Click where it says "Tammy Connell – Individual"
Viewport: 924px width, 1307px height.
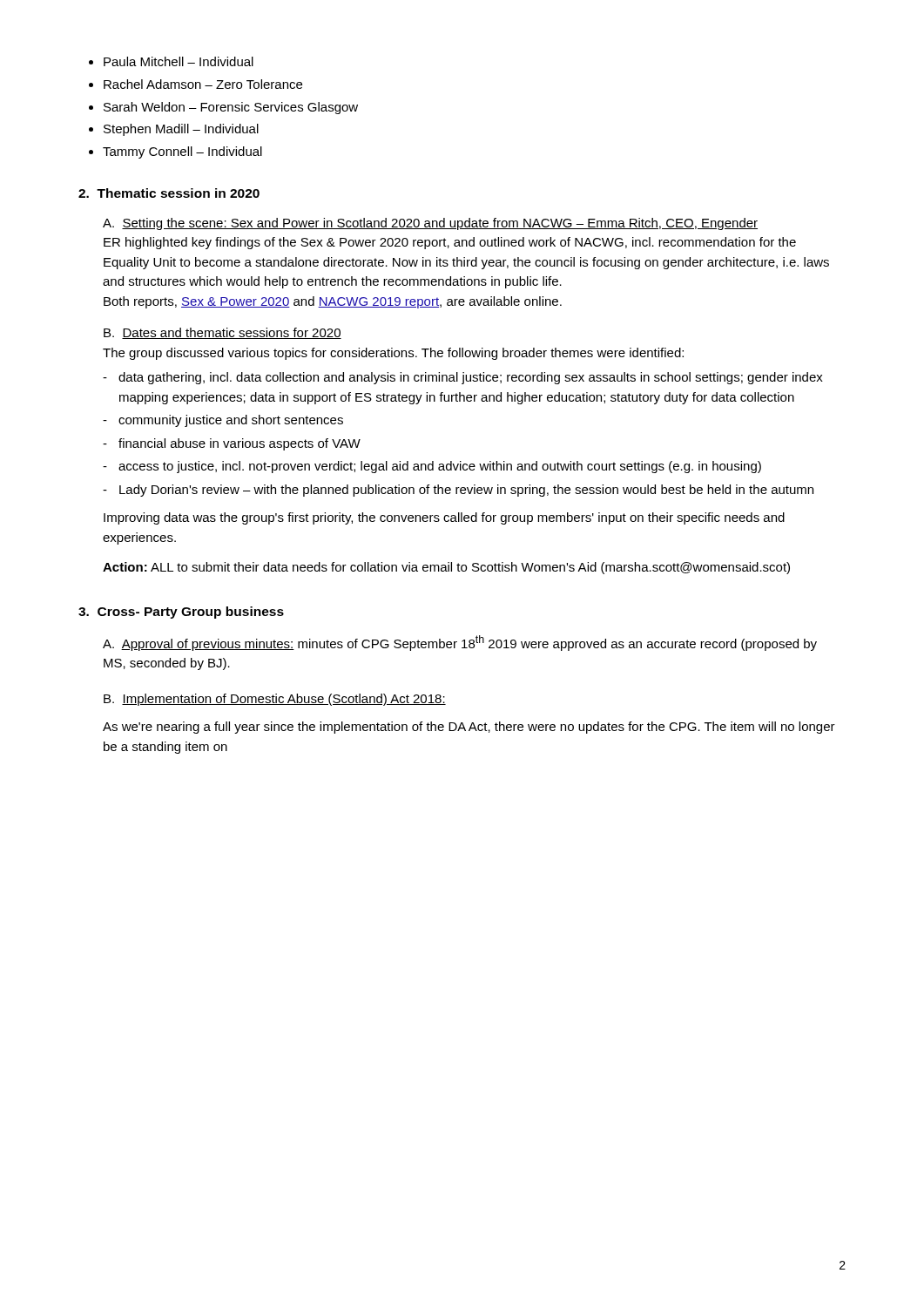(x=175, y=152)
